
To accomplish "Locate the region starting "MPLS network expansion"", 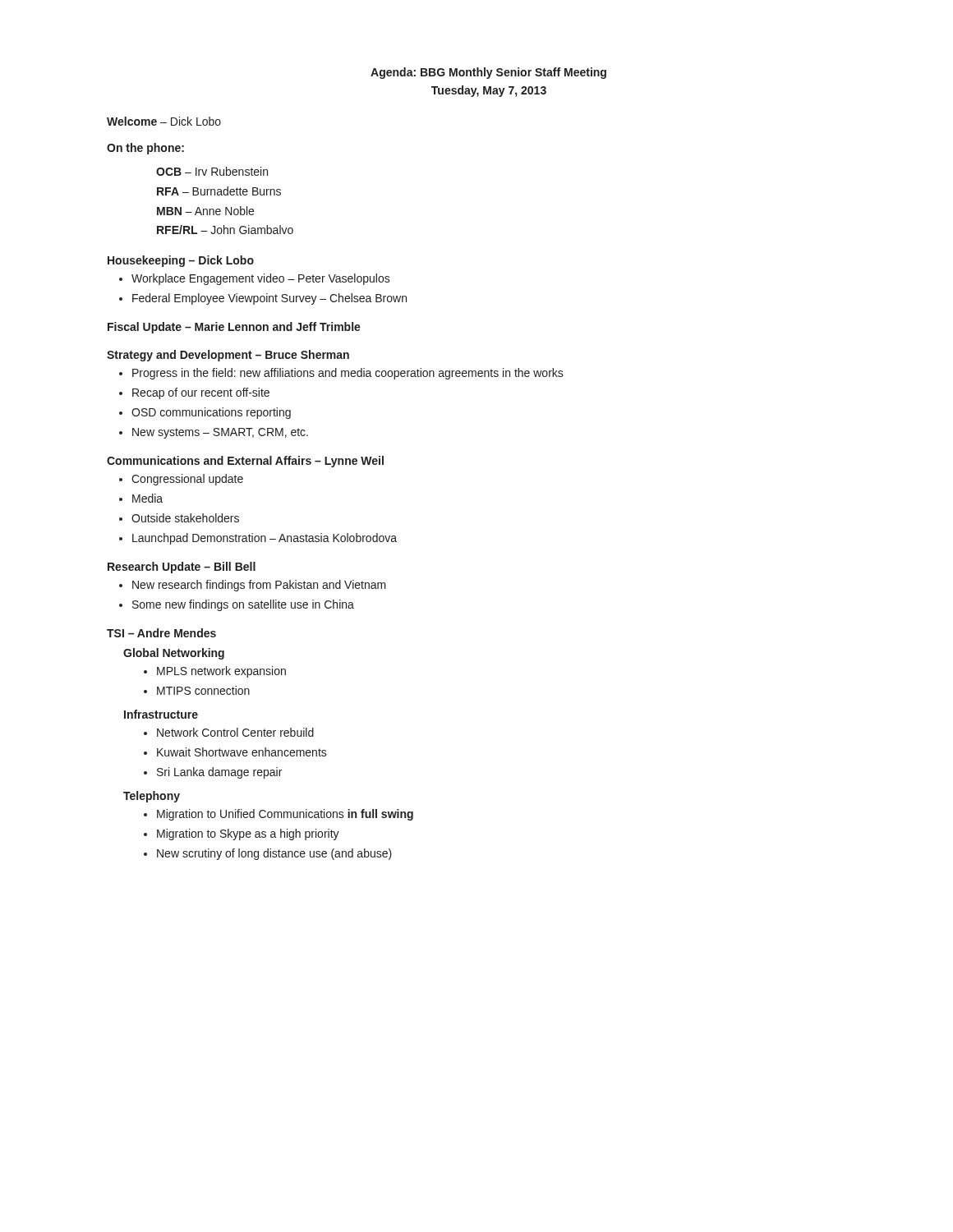I will pos(221,671).
